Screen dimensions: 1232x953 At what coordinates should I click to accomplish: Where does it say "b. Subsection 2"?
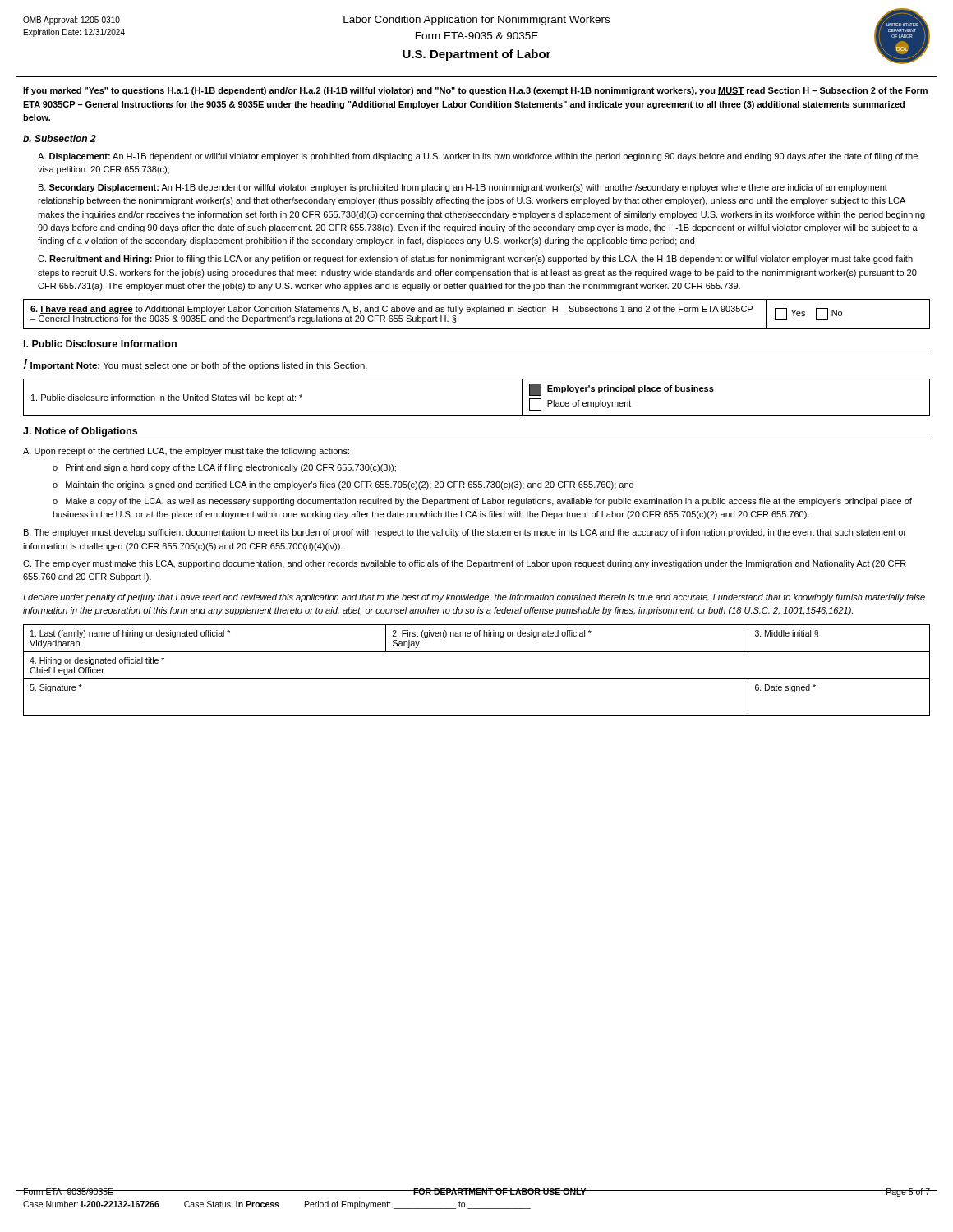click(x=59, y=138)
